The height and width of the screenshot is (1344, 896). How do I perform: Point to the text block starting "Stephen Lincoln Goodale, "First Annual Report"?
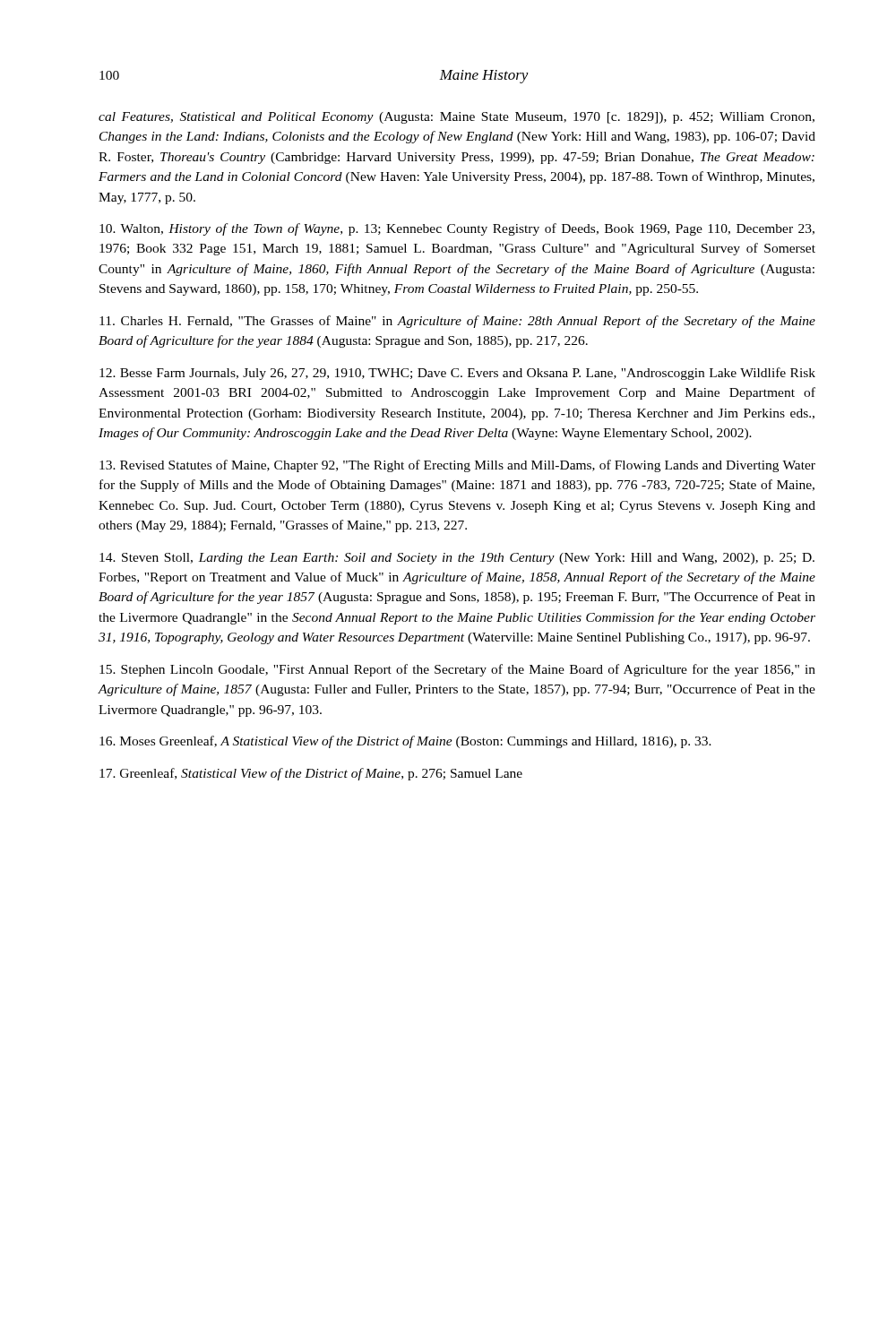click(x=457, y=689)
